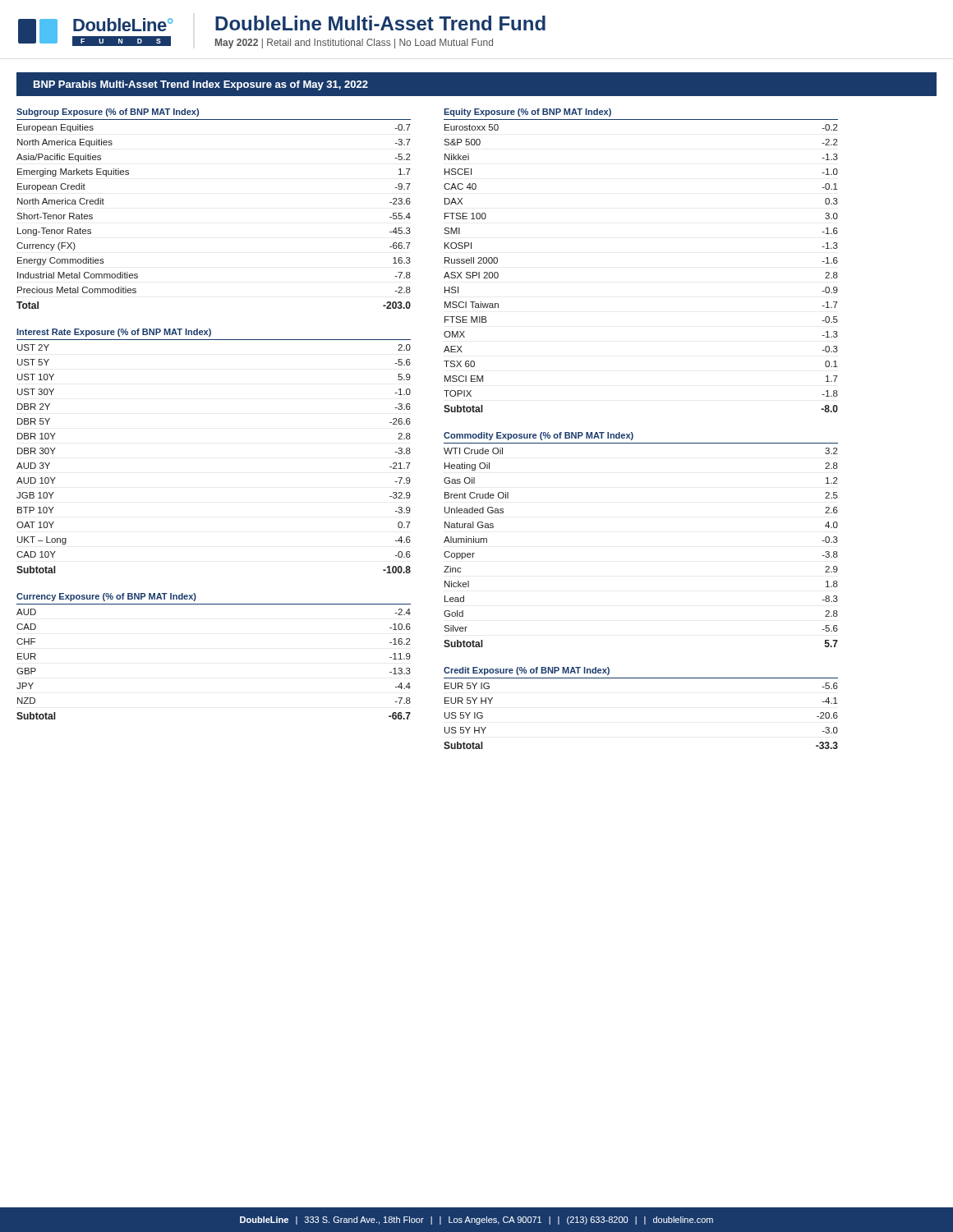Locate the text starting "BNP Parabis Multi-Asset"
Image resolution: width=953 pixels, height=1232 pixels.
click(200, 85)
